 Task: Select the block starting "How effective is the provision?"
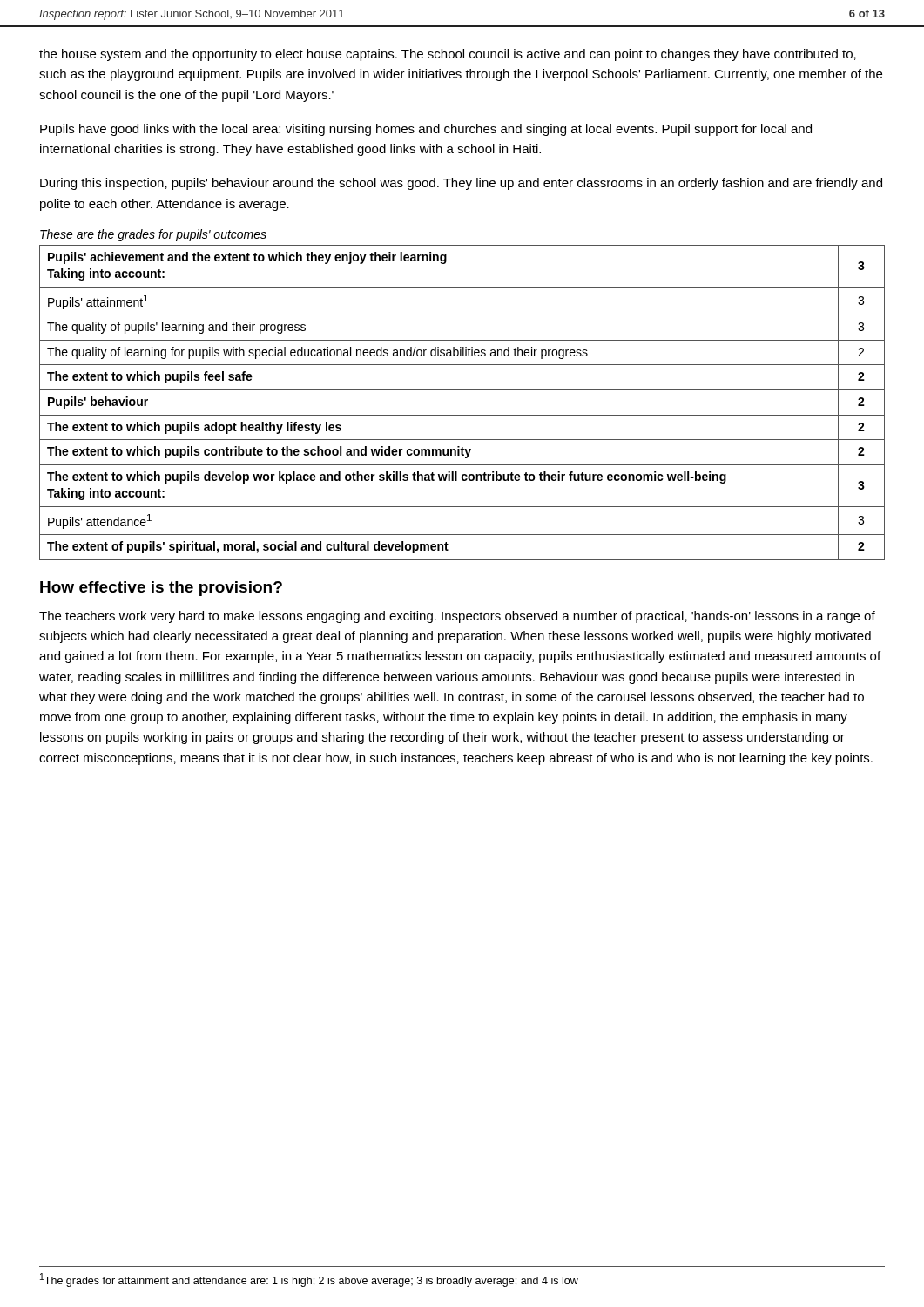pos(161,589)
